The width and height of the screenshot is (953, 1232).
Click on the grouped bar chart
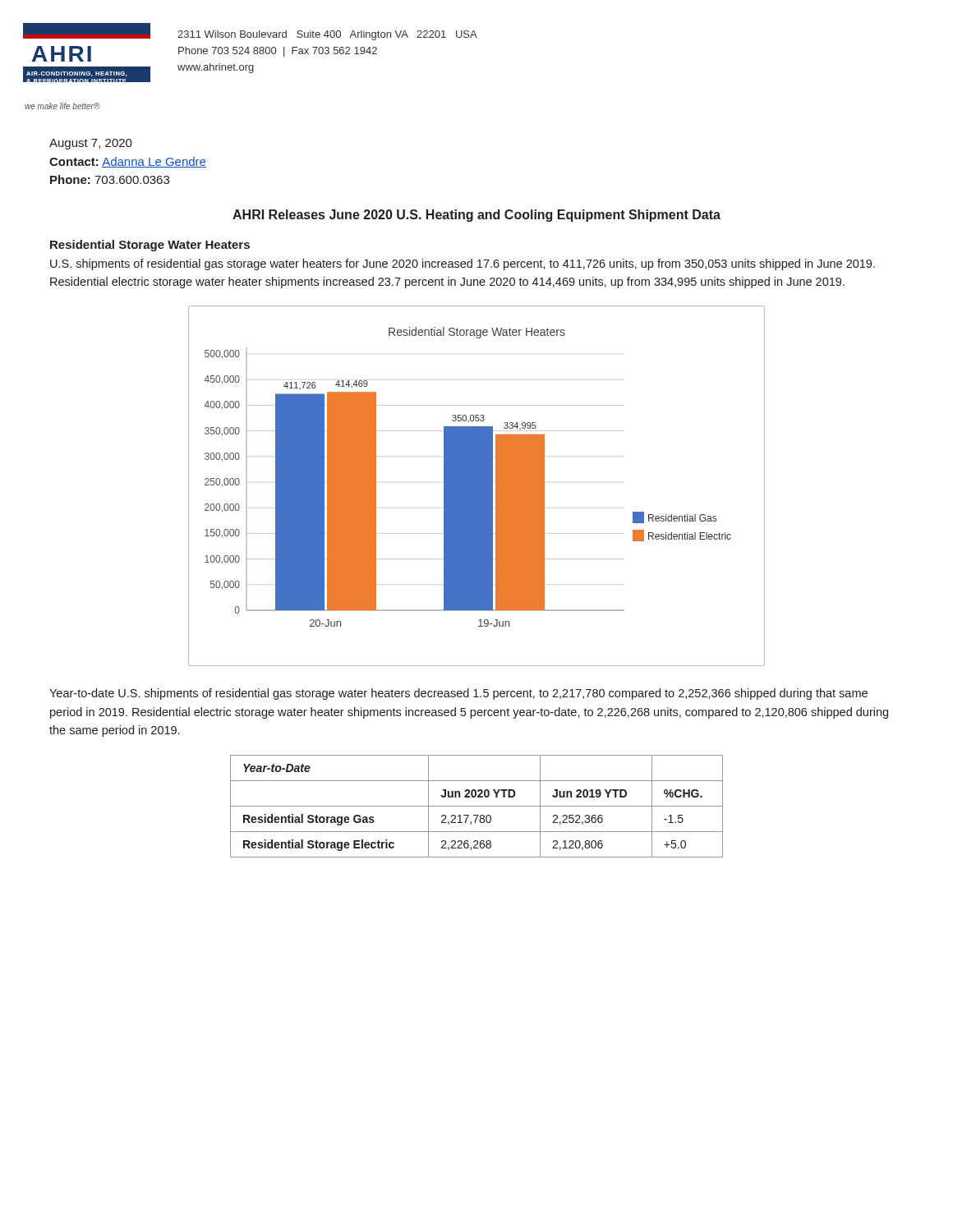click(x=476, y=486)
